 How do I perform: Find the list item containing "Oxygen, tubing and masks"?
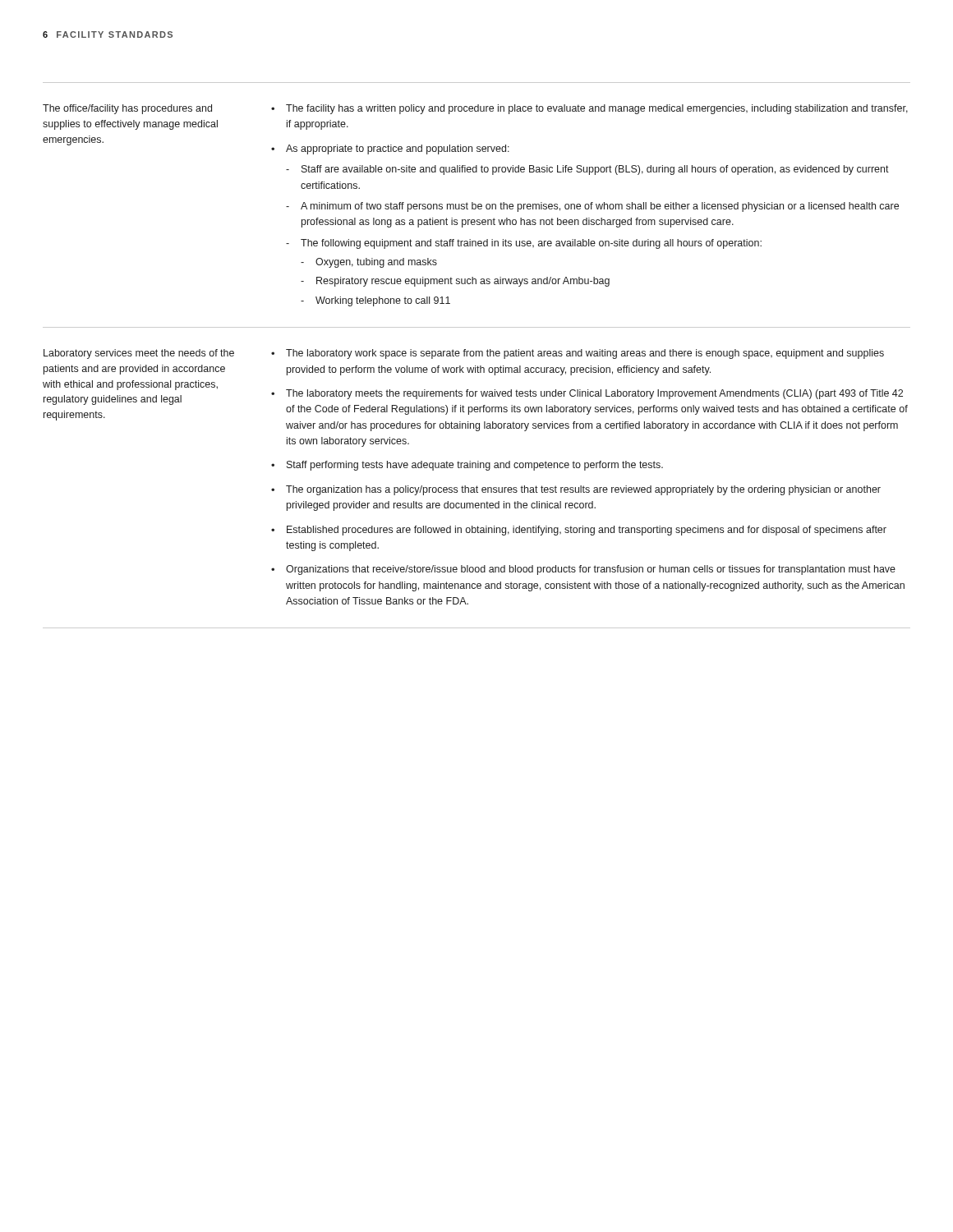[376, 262]
